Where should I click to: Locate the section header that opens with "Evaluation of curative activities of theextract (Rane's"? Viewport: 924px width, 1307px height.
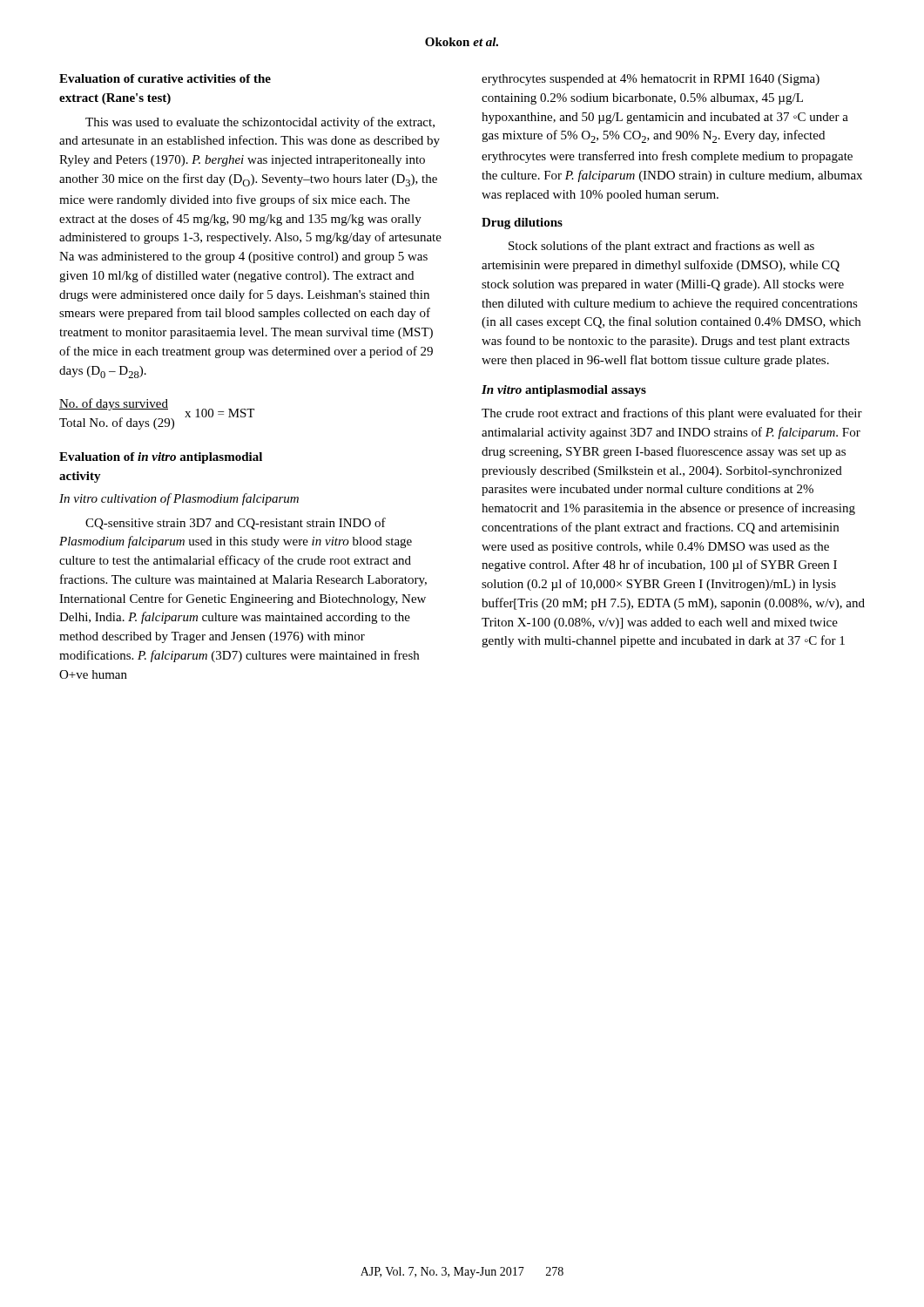(165, 88)
